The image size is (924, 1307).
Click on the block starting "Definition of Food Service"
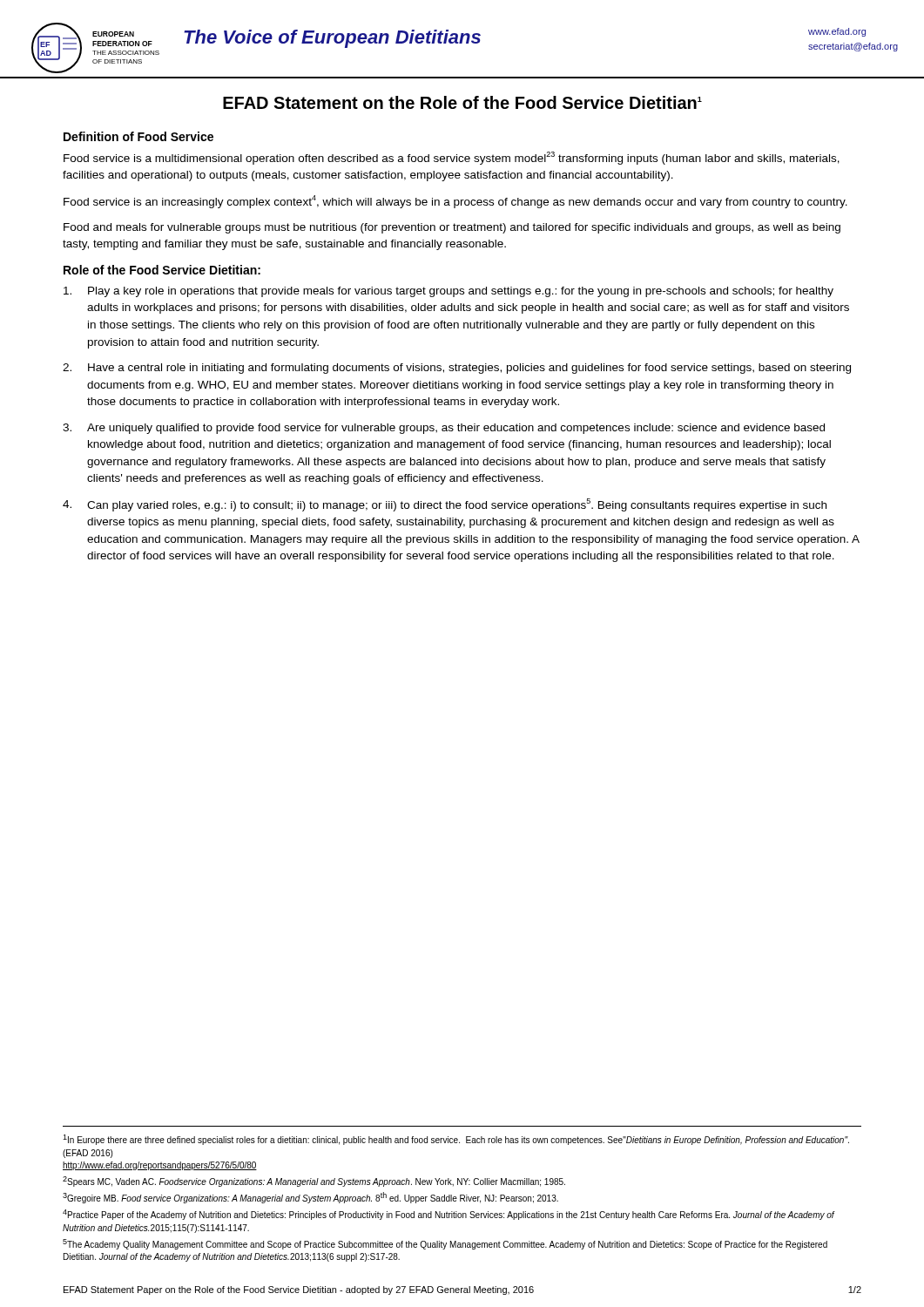click(x=138, y=137)
